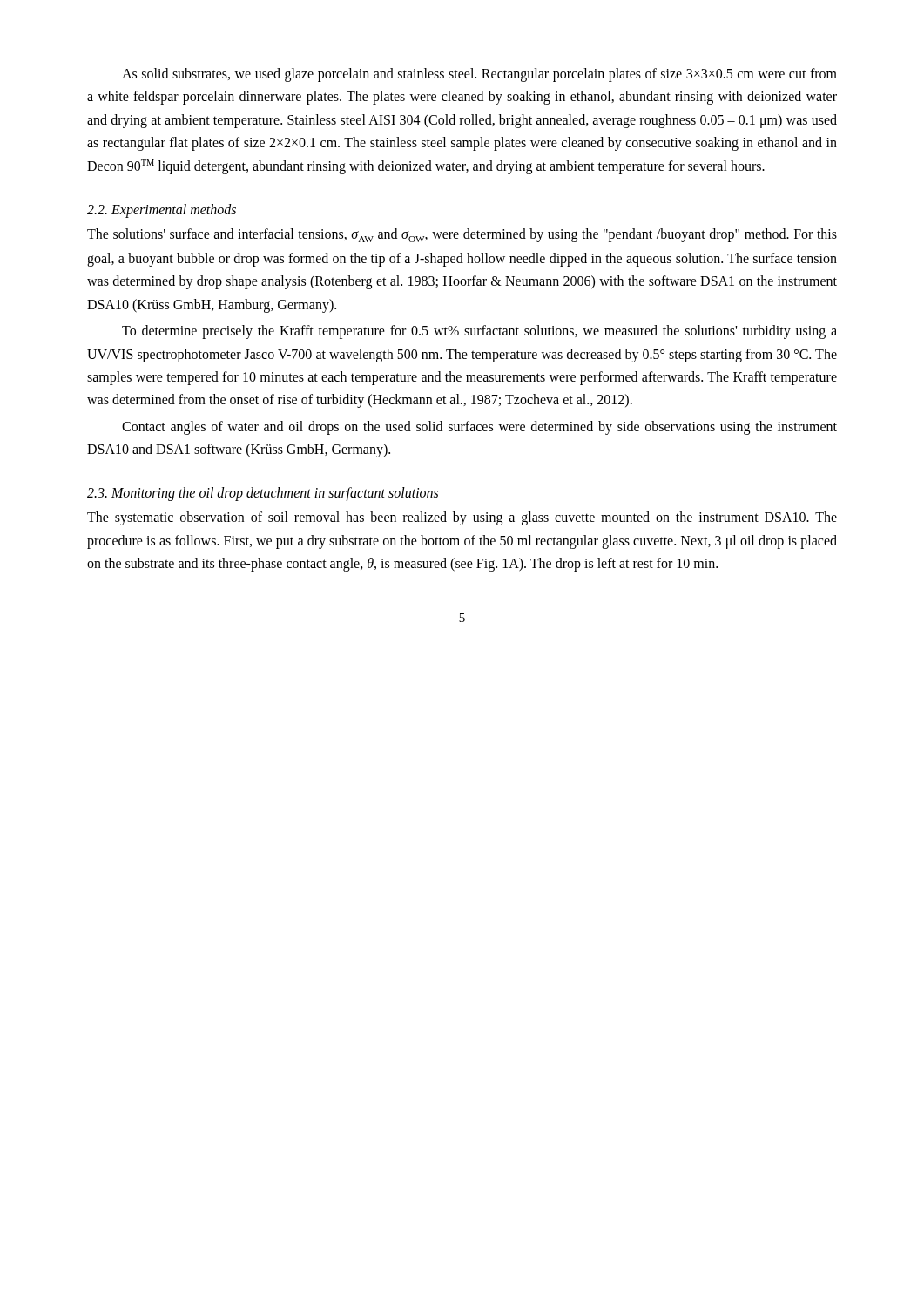Select the text block starting "Contact angles of water and oil"
This screenshot has height=1307, width=924.
462,438
